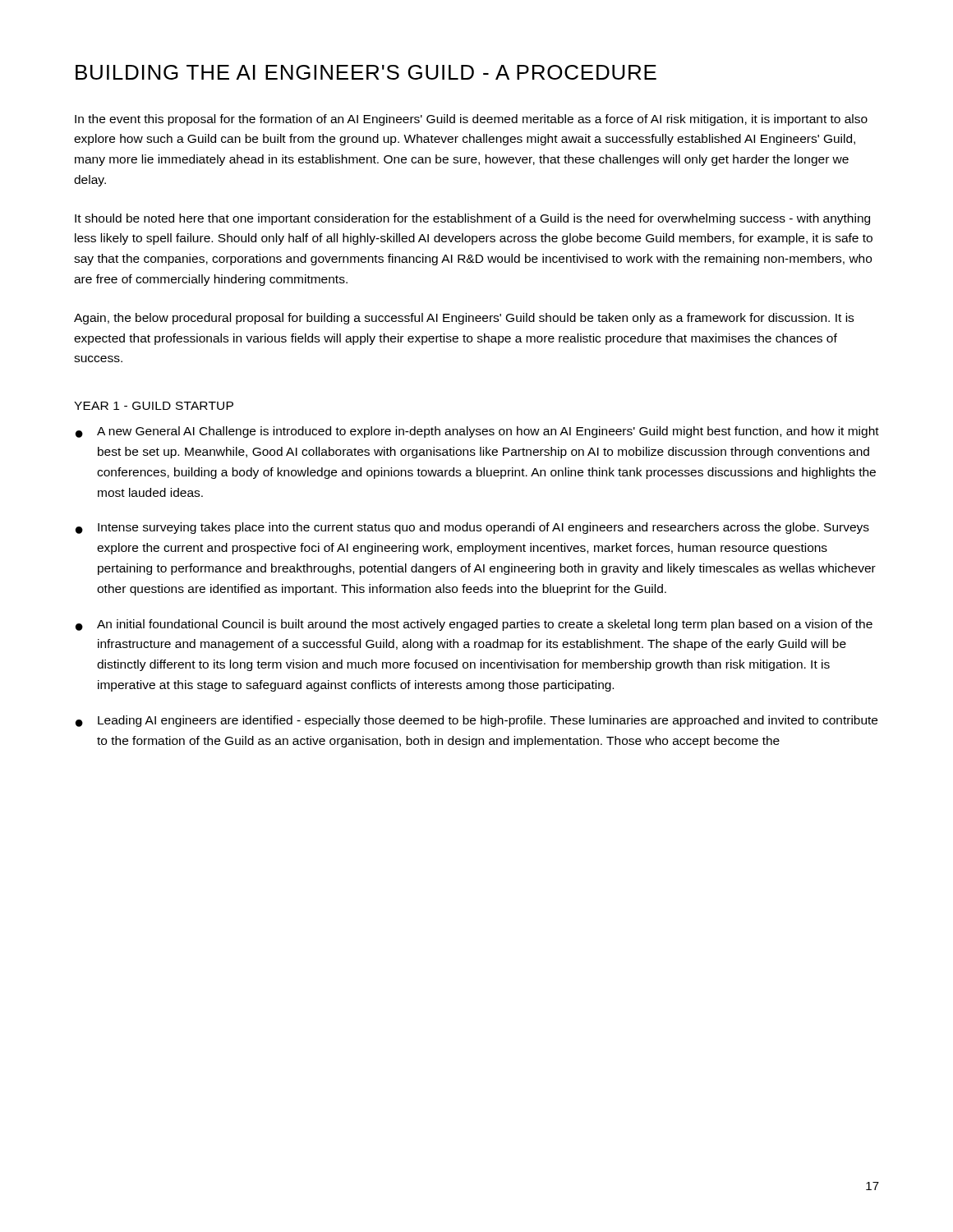Find the title with the text "BUILDING THE AI ENGINEER'S"
This screenshot has height=1232, width=953.
point(366,72)
